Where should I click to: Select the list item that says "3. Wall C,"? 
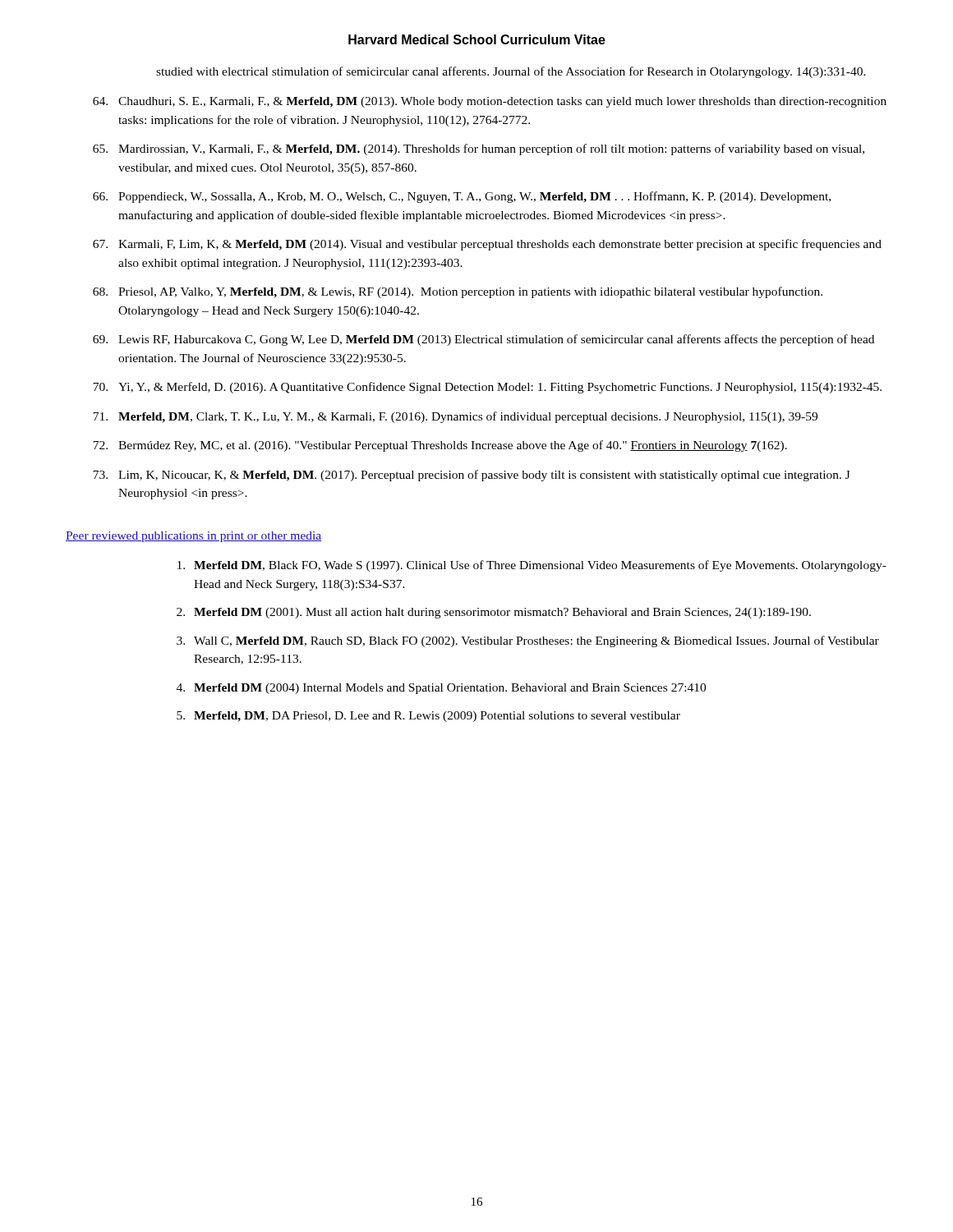[x=522, y=650]
